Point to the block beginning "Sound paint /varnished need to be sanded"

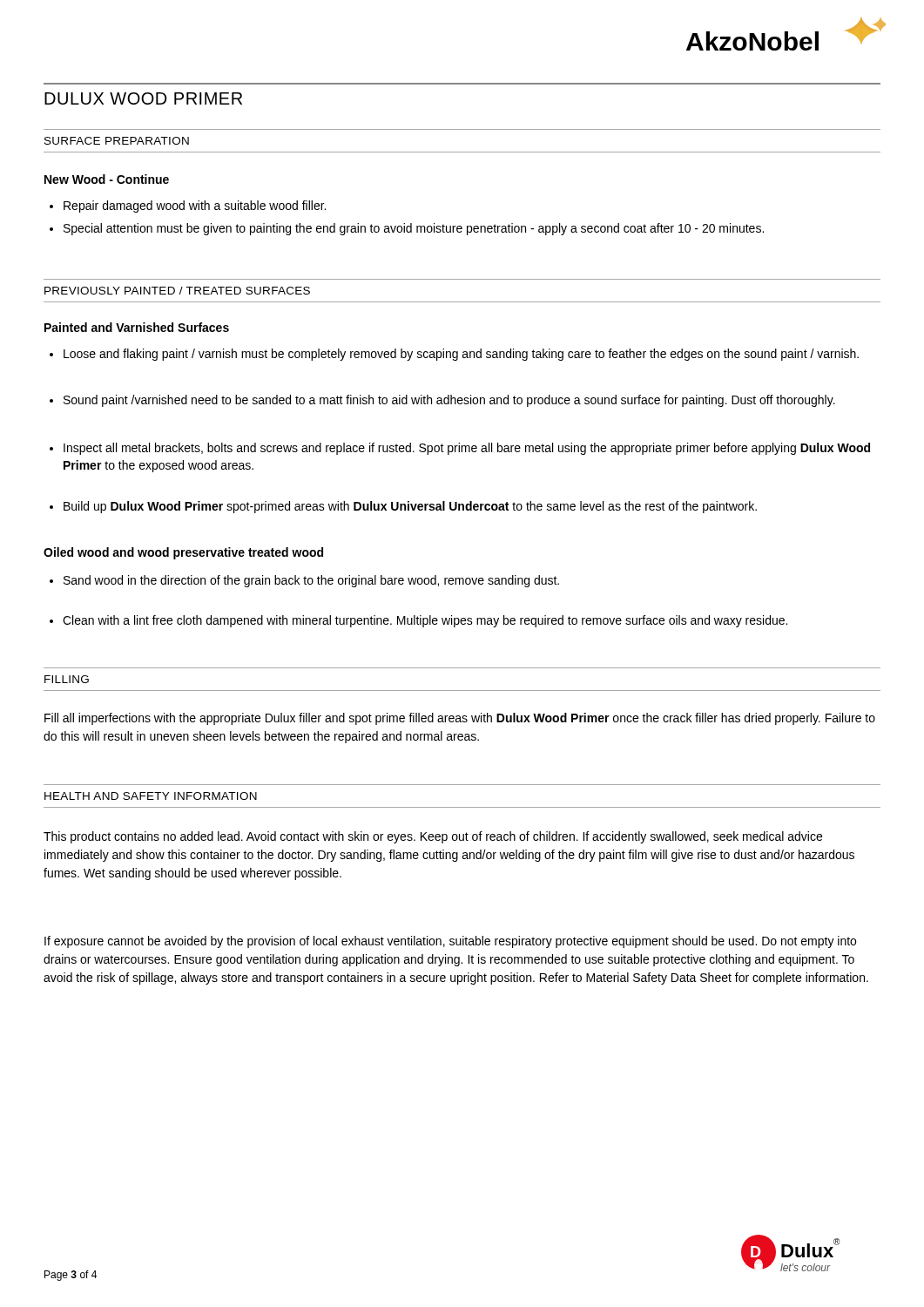pyautogui.click(x=462, y=400)
